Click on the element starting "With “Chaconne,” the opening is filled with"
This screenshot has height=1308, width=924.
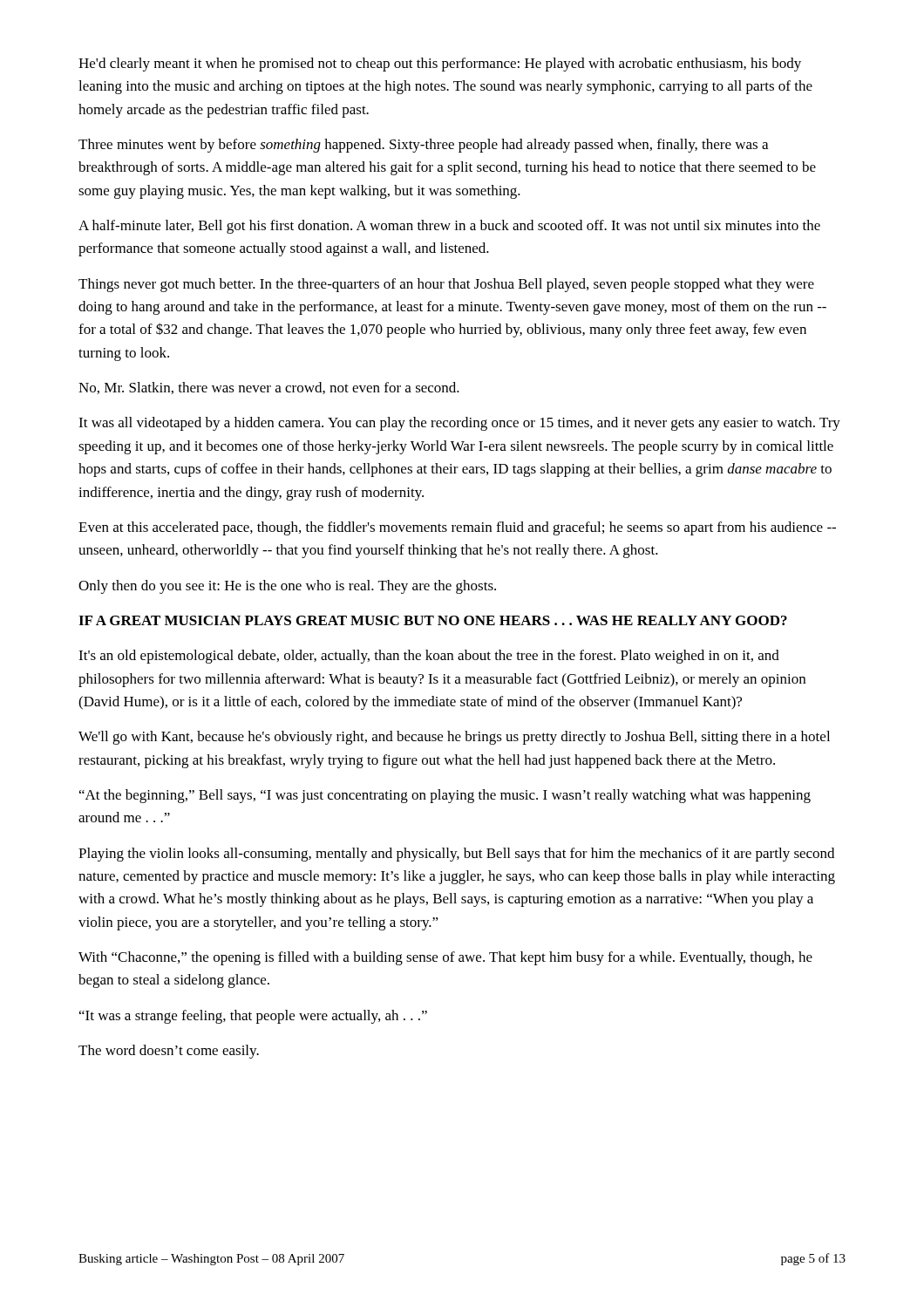(x=445, y=969)
